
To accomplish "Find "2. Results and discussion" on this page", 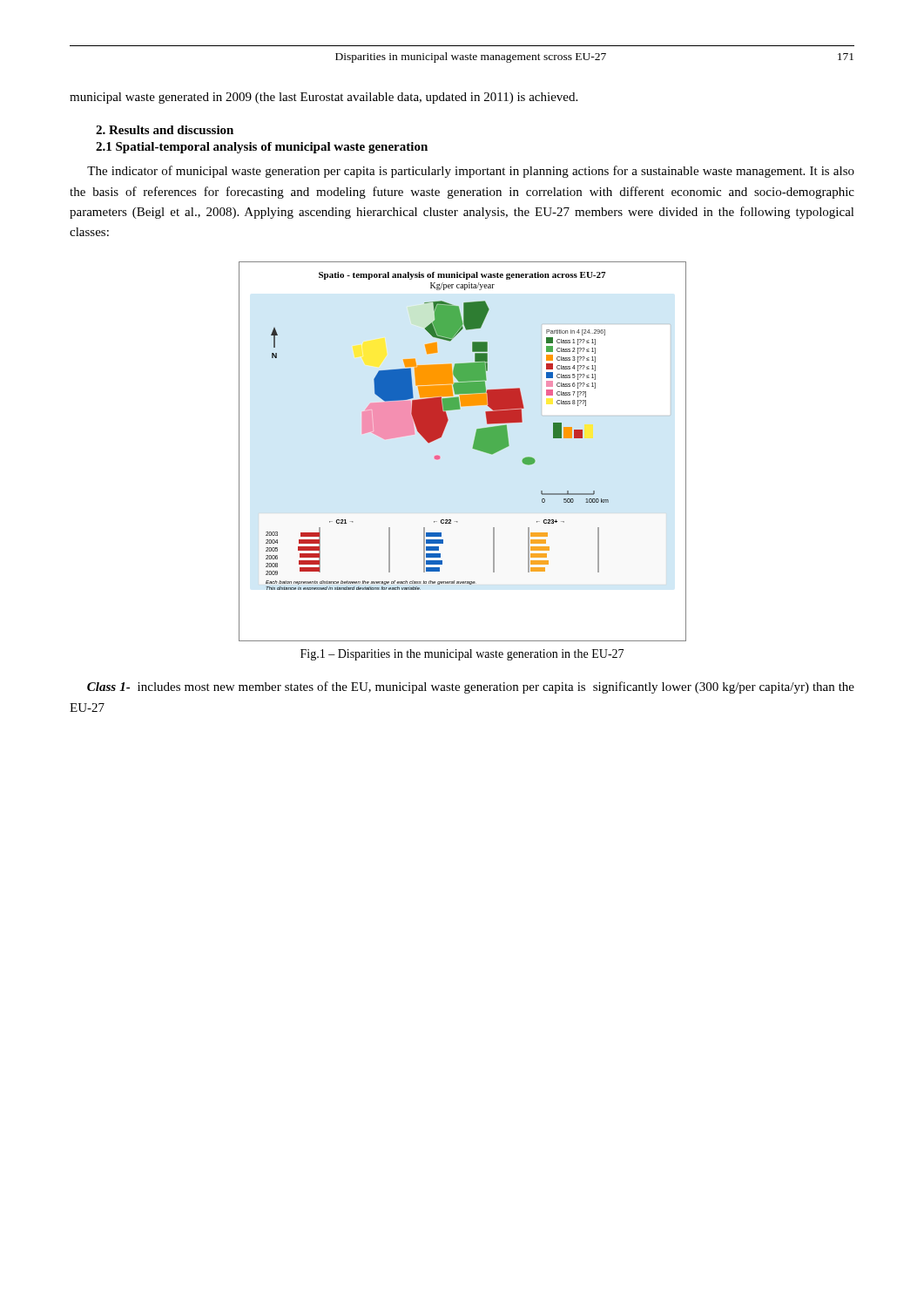I will click(165, 130).
